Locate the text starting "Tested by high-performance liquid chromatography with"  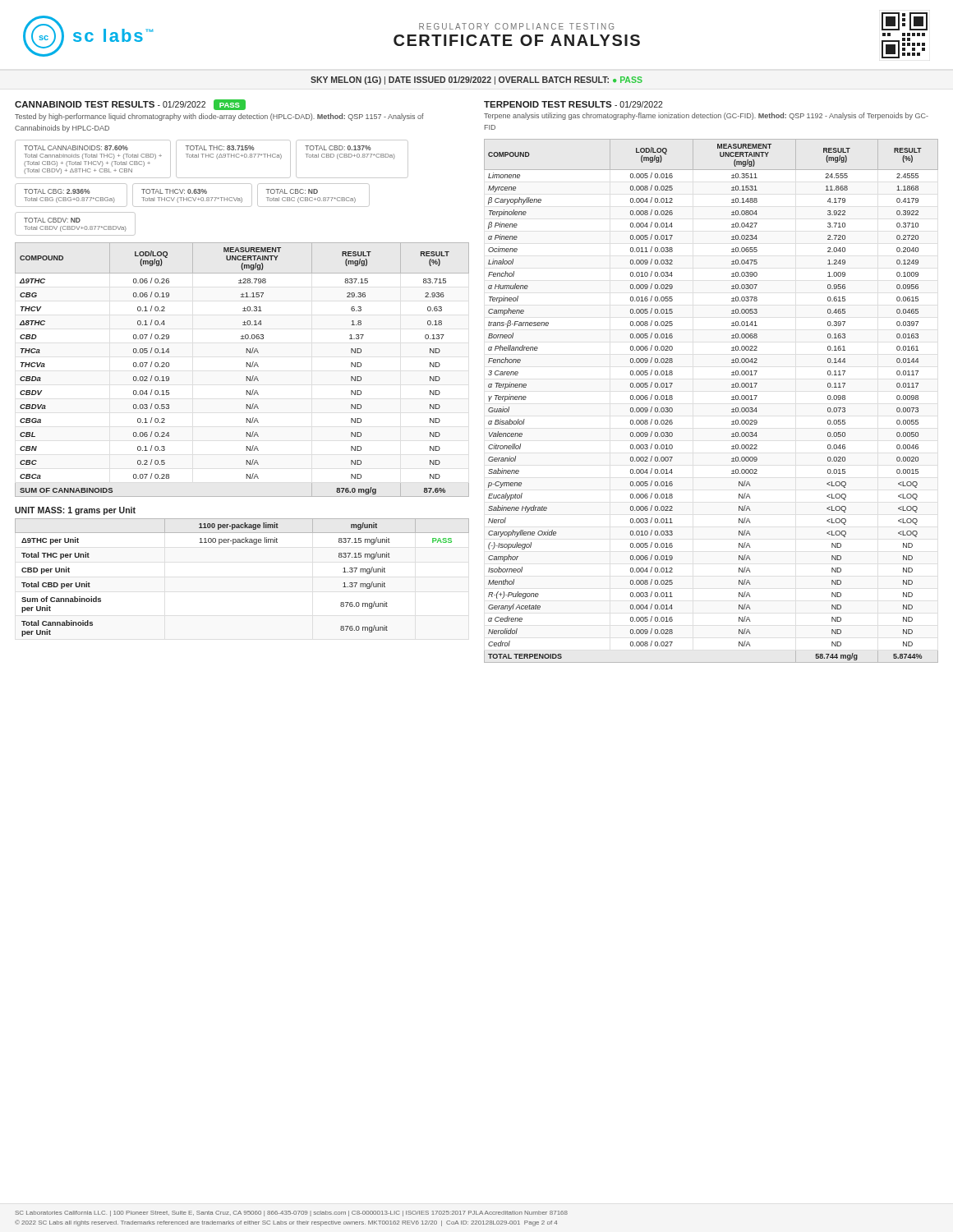point(219,123)
